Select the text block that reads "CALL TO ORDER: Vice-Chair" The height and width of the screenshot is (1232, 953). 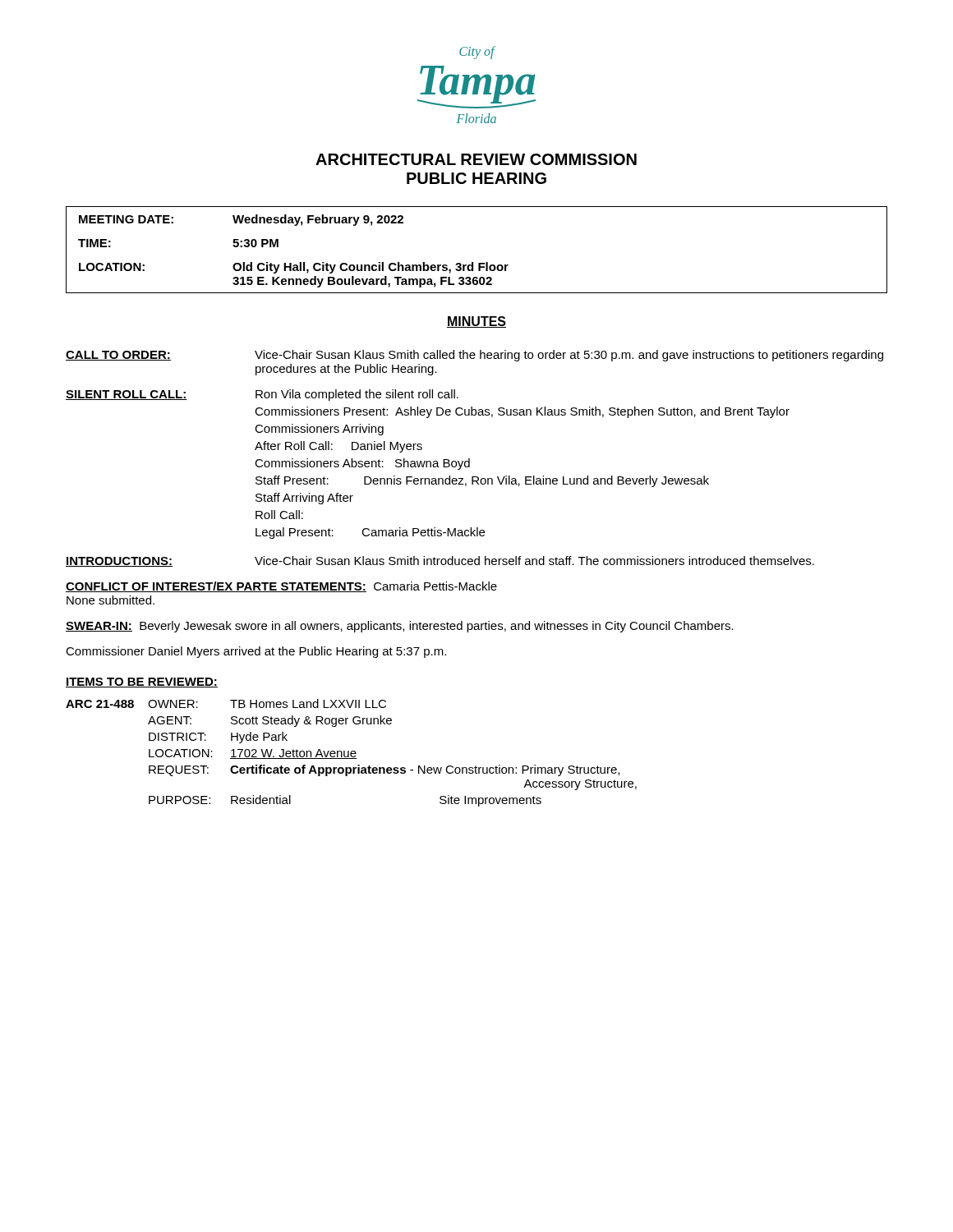click(x=476, y=361)
